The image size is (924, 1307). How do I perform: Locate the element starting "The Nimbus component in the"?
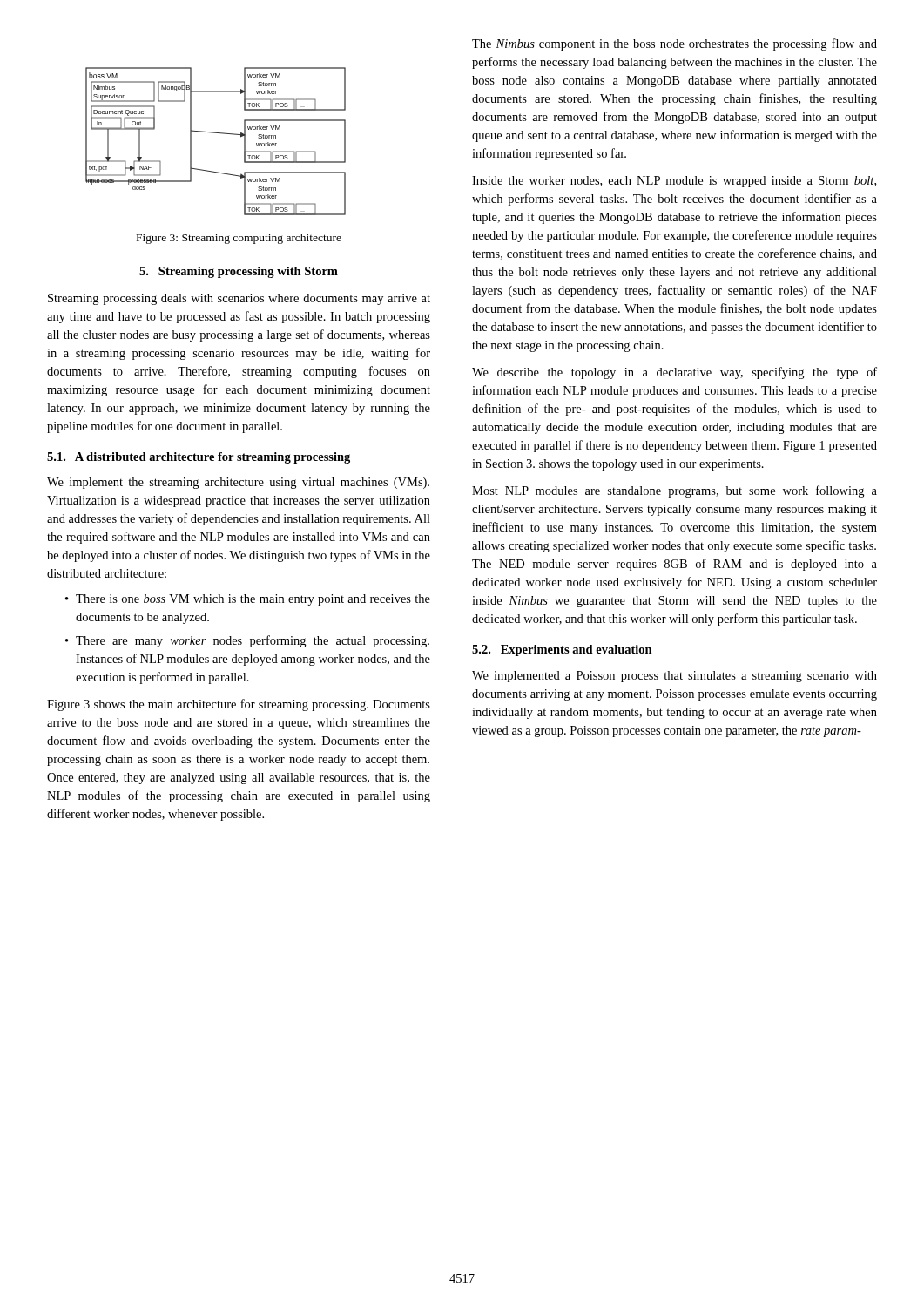pos(674,98)
